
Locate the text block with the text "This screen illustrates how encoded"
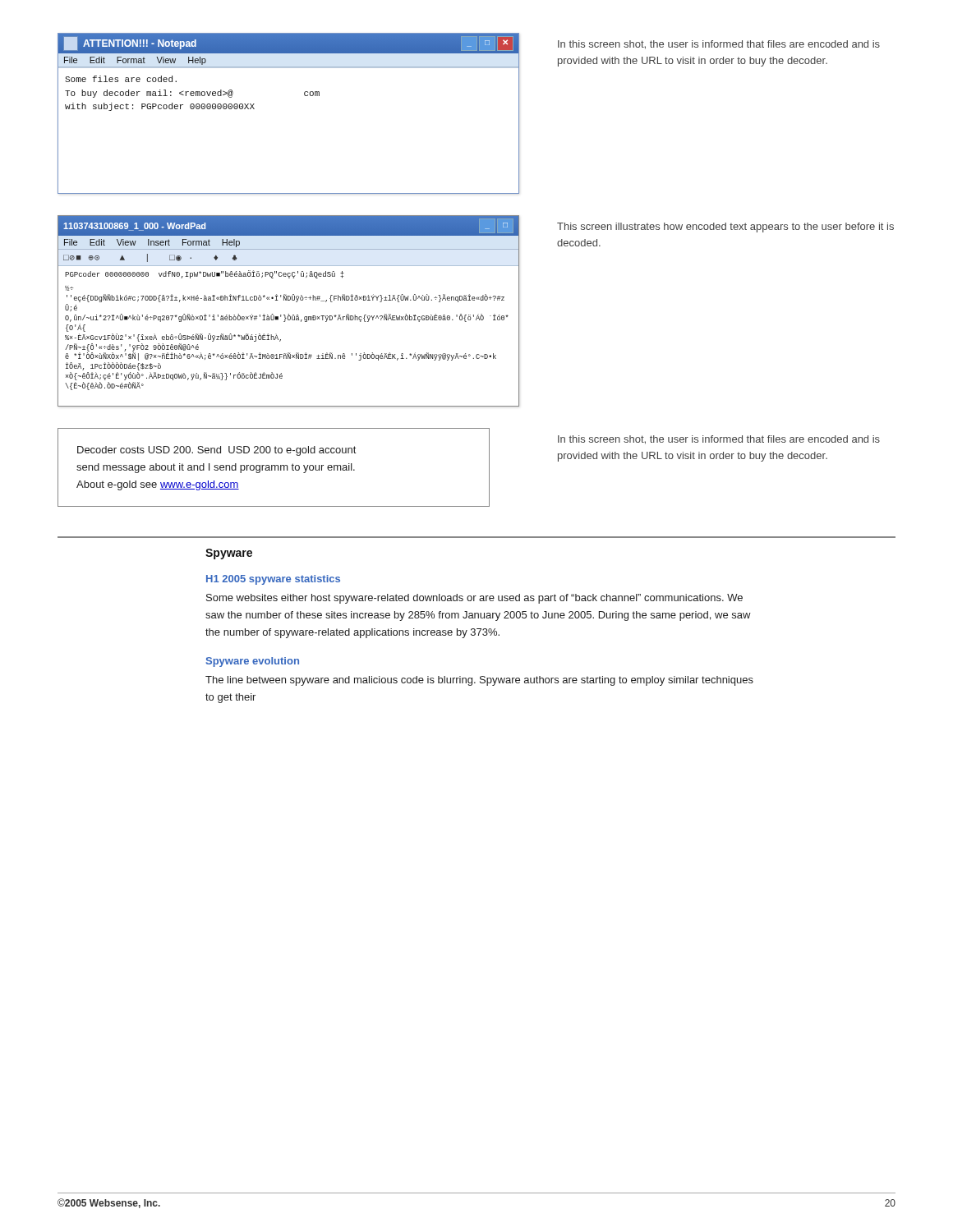726,234
